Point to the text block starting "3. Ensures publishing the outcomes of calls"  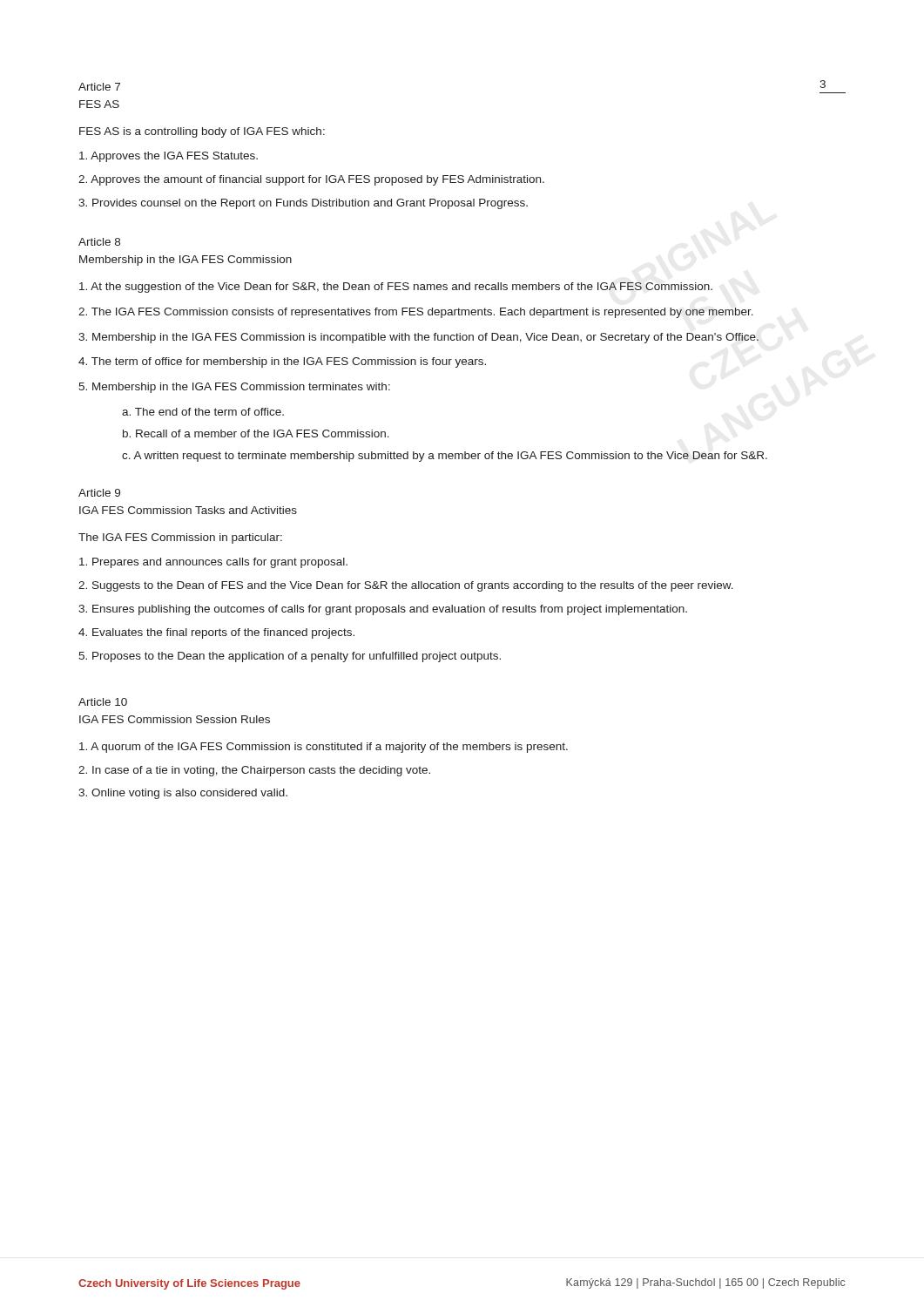click(383, 609)
